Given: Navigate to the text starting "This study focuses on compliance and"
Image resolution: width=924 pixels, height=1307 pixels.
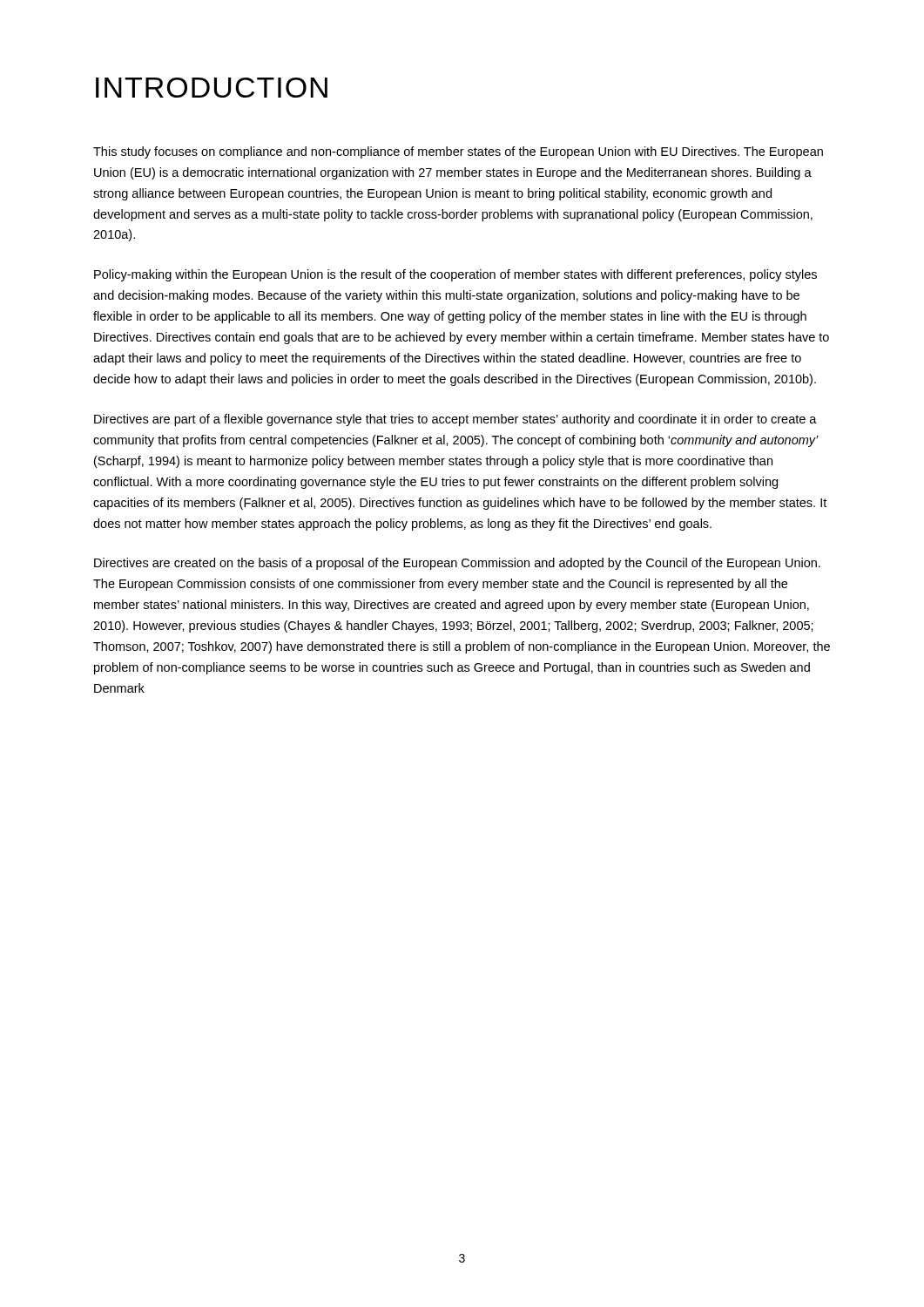Looking at the screenshot, I should (x=458, y=193).
